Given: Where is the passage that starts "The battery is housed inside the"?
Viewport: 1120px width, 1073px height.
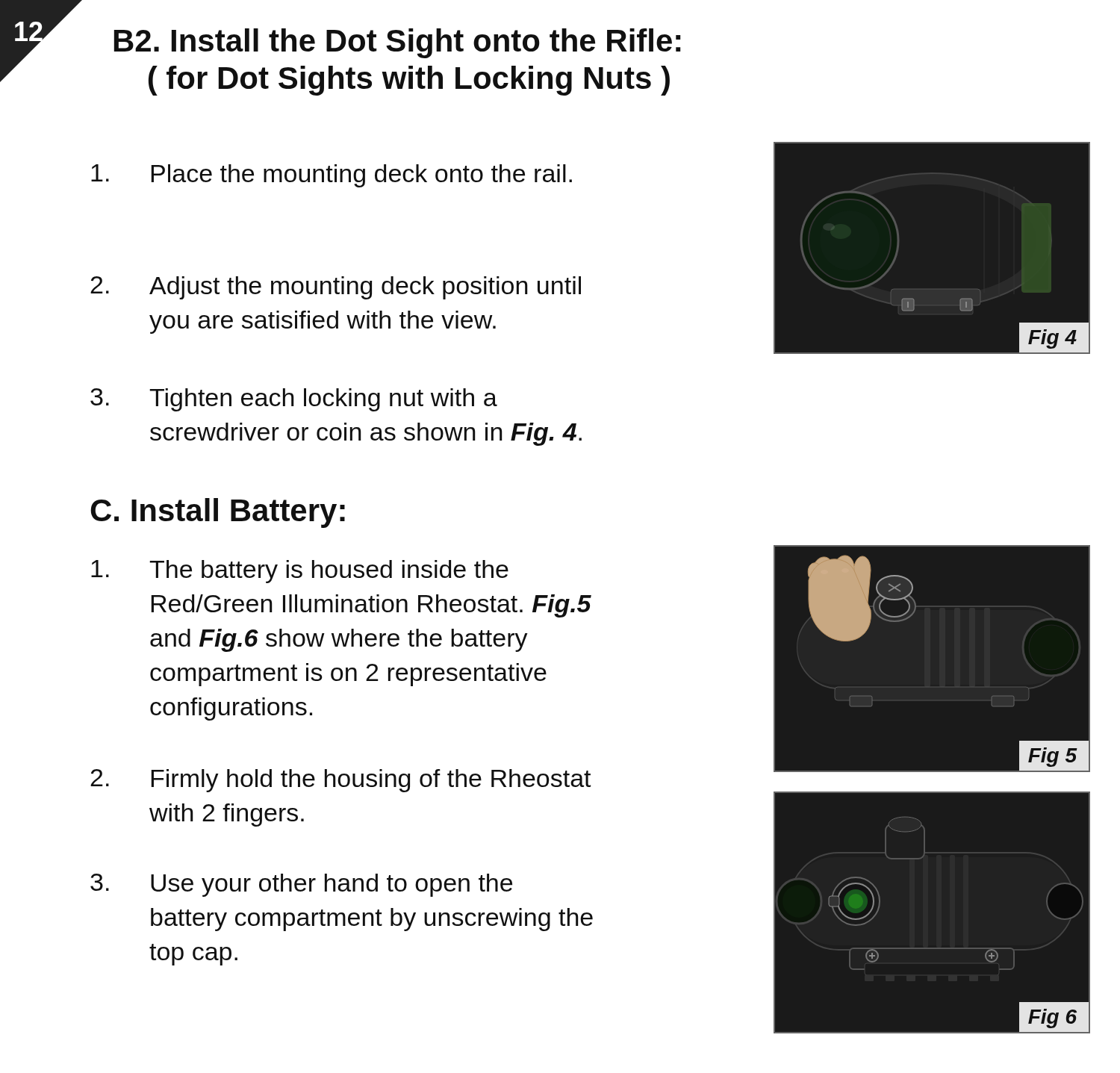Looking at the screenshot, I should pos(343,638).
